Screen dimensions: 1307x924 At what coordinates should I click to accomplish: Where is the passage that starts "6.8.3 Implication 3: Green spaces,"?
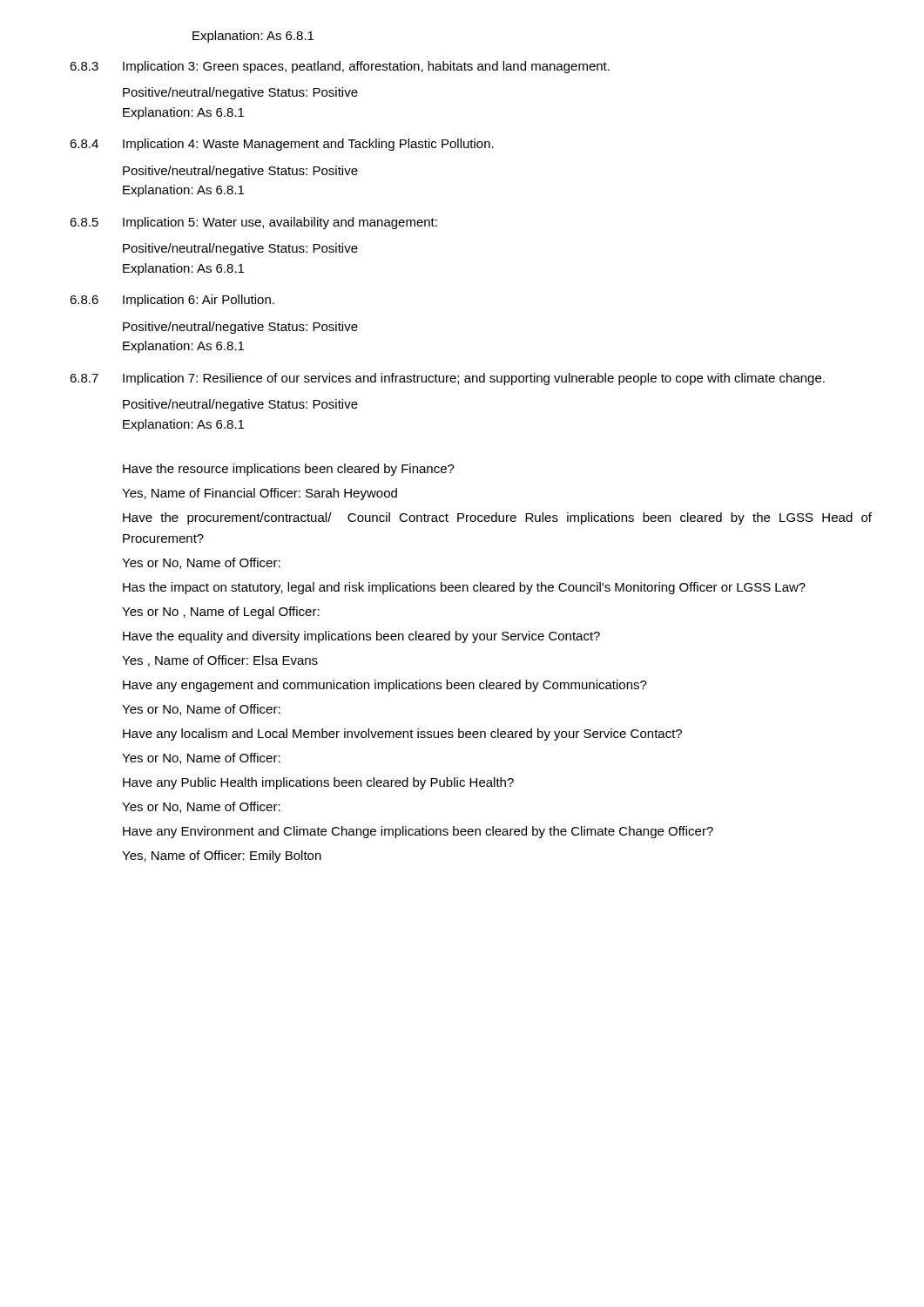tap(471, 66)
